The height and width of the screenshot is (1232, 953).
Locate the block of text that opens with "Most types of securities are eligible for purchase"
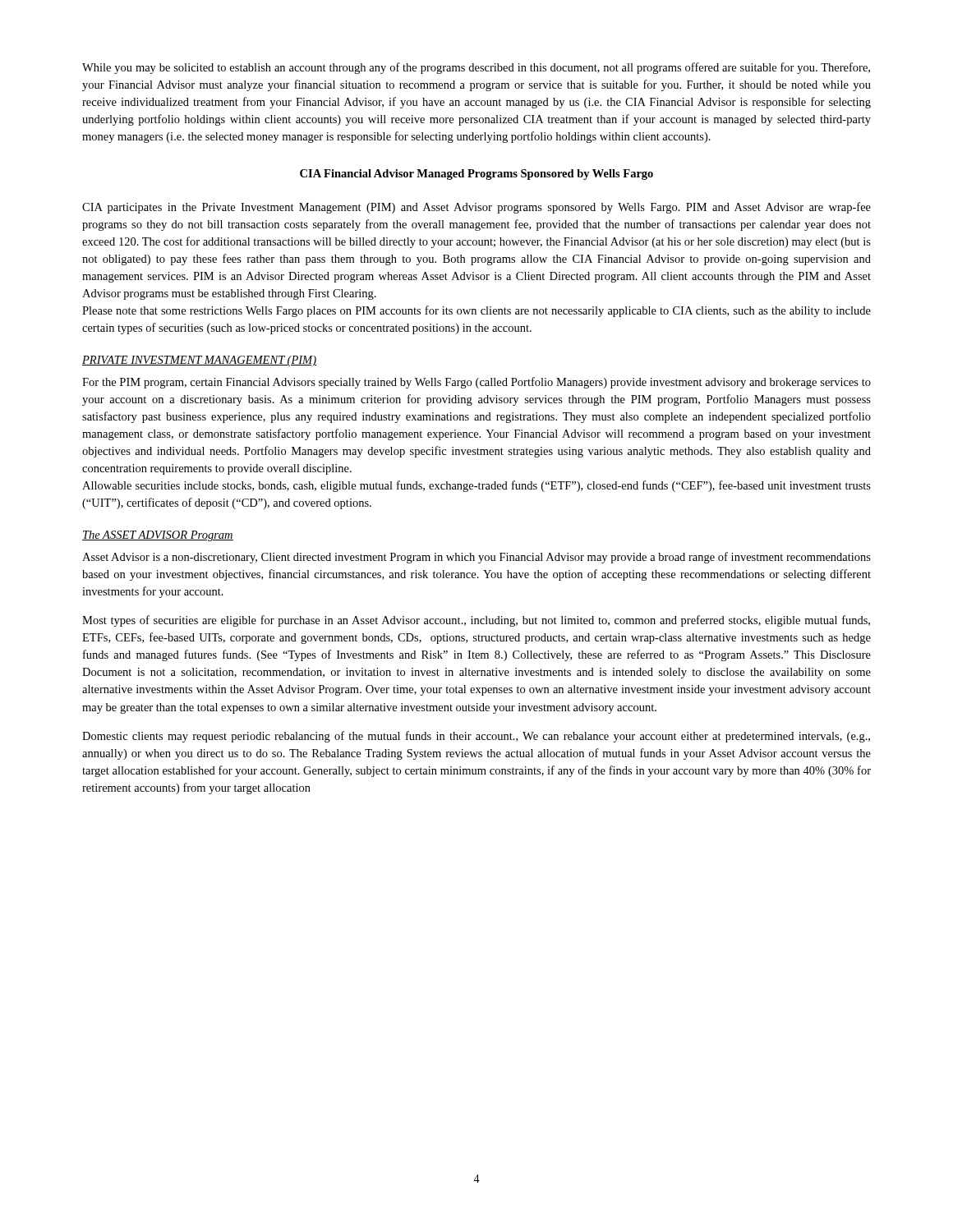(476, 664)
